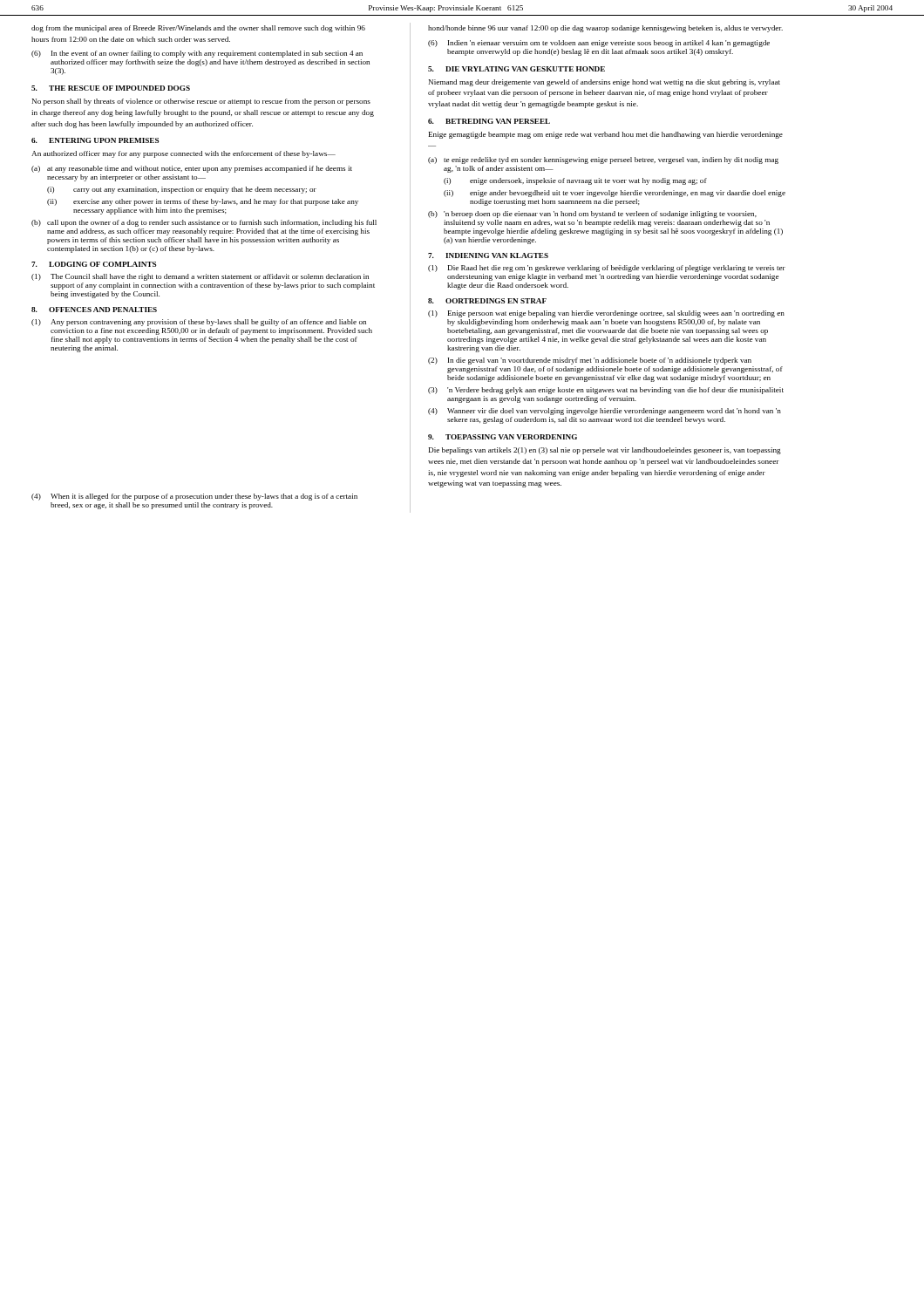Click on the region starting "(ii) exercise any other power in"
The width and height of the screenshot is (924, 1308).
[x=213, y=206]
